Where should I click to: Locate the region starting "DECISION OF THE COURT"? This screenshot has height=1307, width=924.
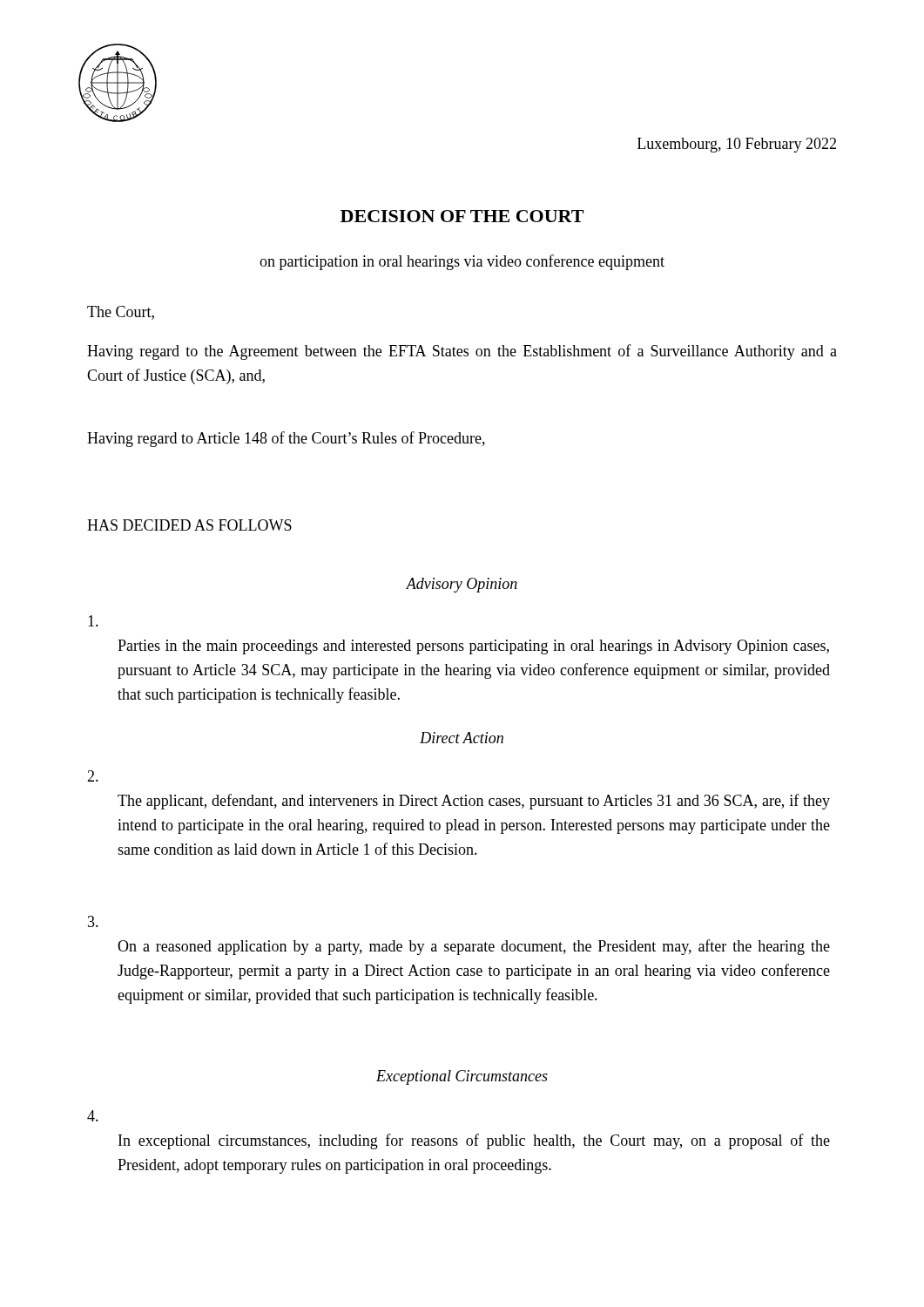click(x=462, y=216)
